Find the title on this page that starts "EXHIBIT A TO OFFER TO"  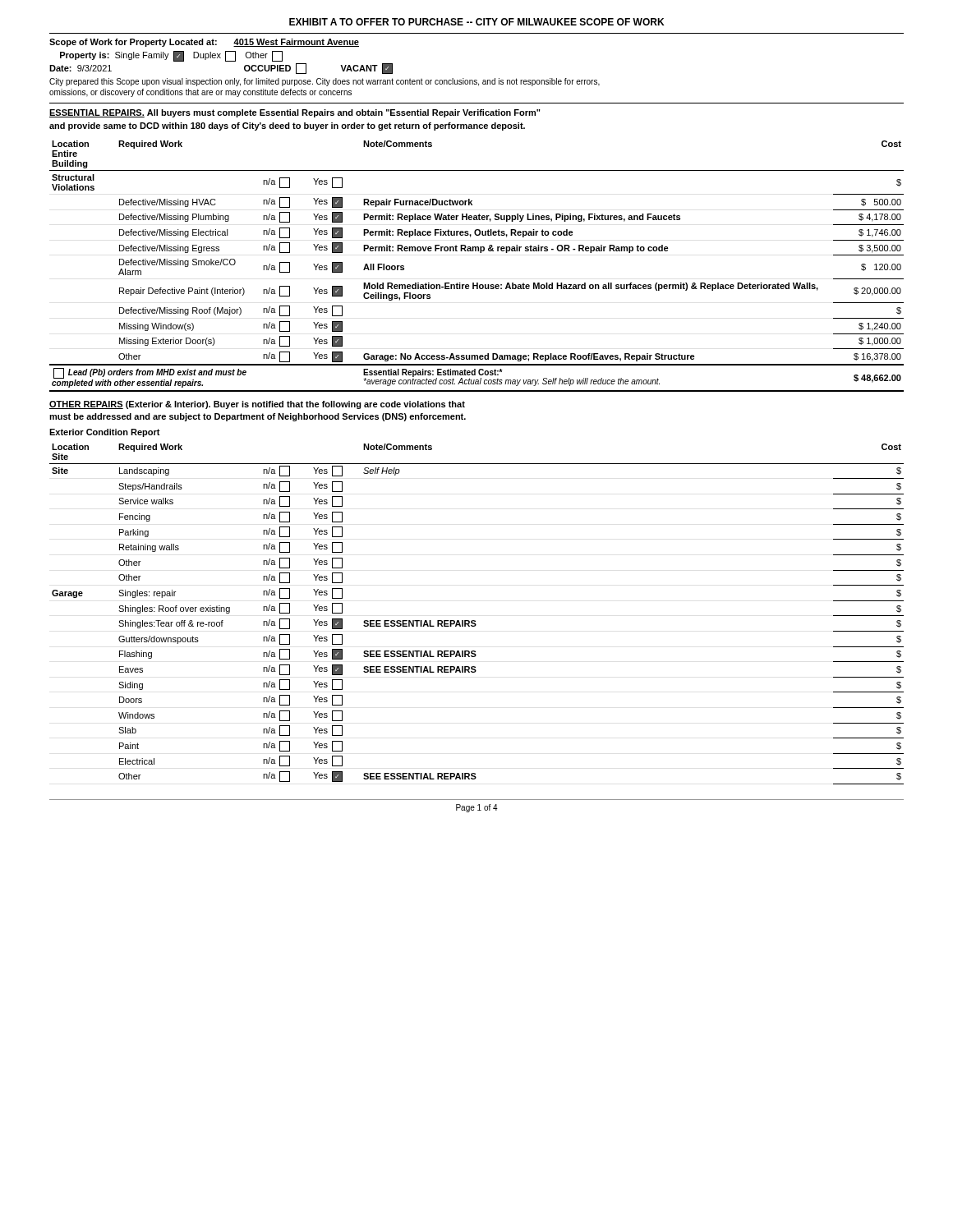(x=476, y=22)
